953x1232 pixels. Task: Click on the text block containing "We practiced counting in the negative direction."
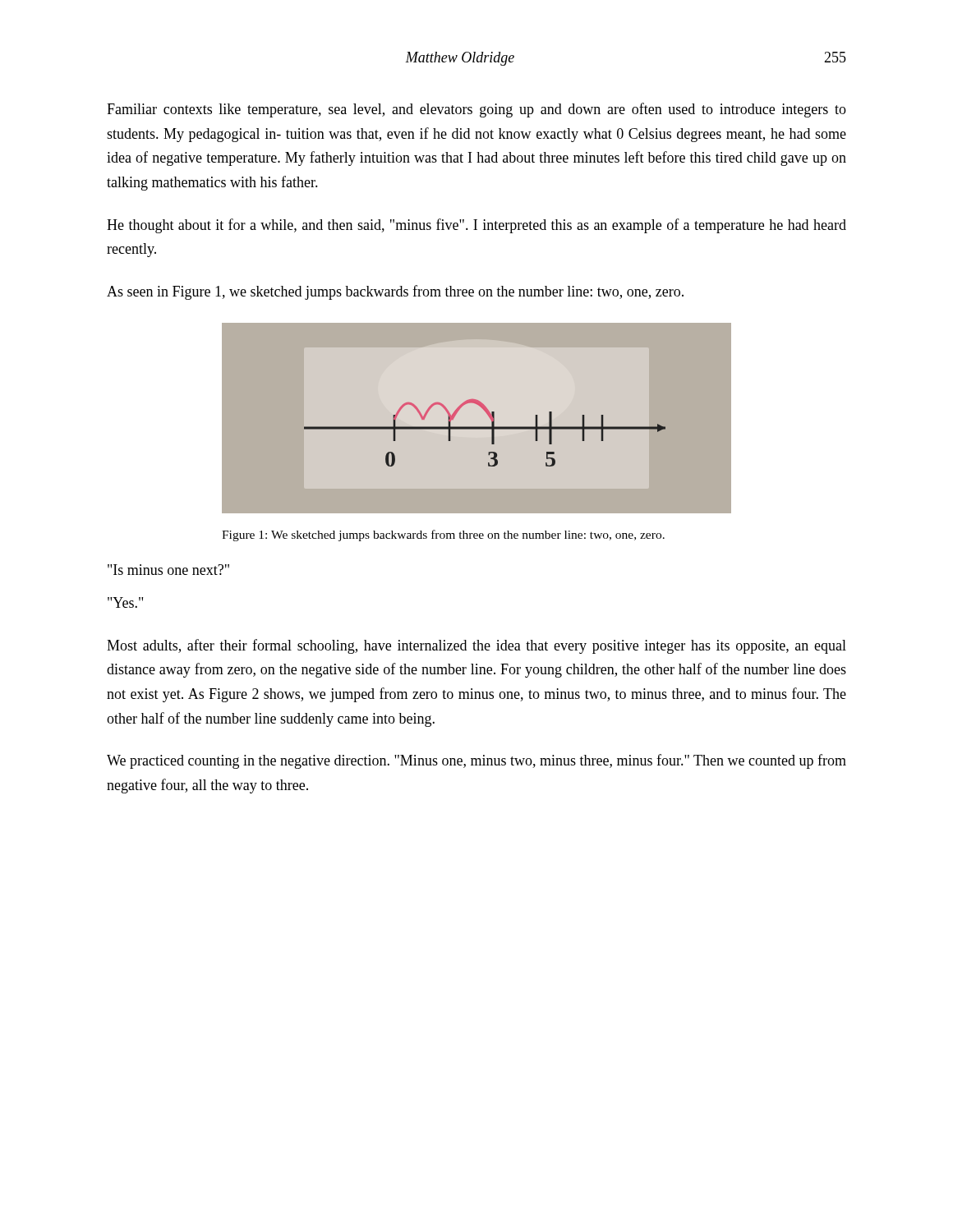pos(476,773)
